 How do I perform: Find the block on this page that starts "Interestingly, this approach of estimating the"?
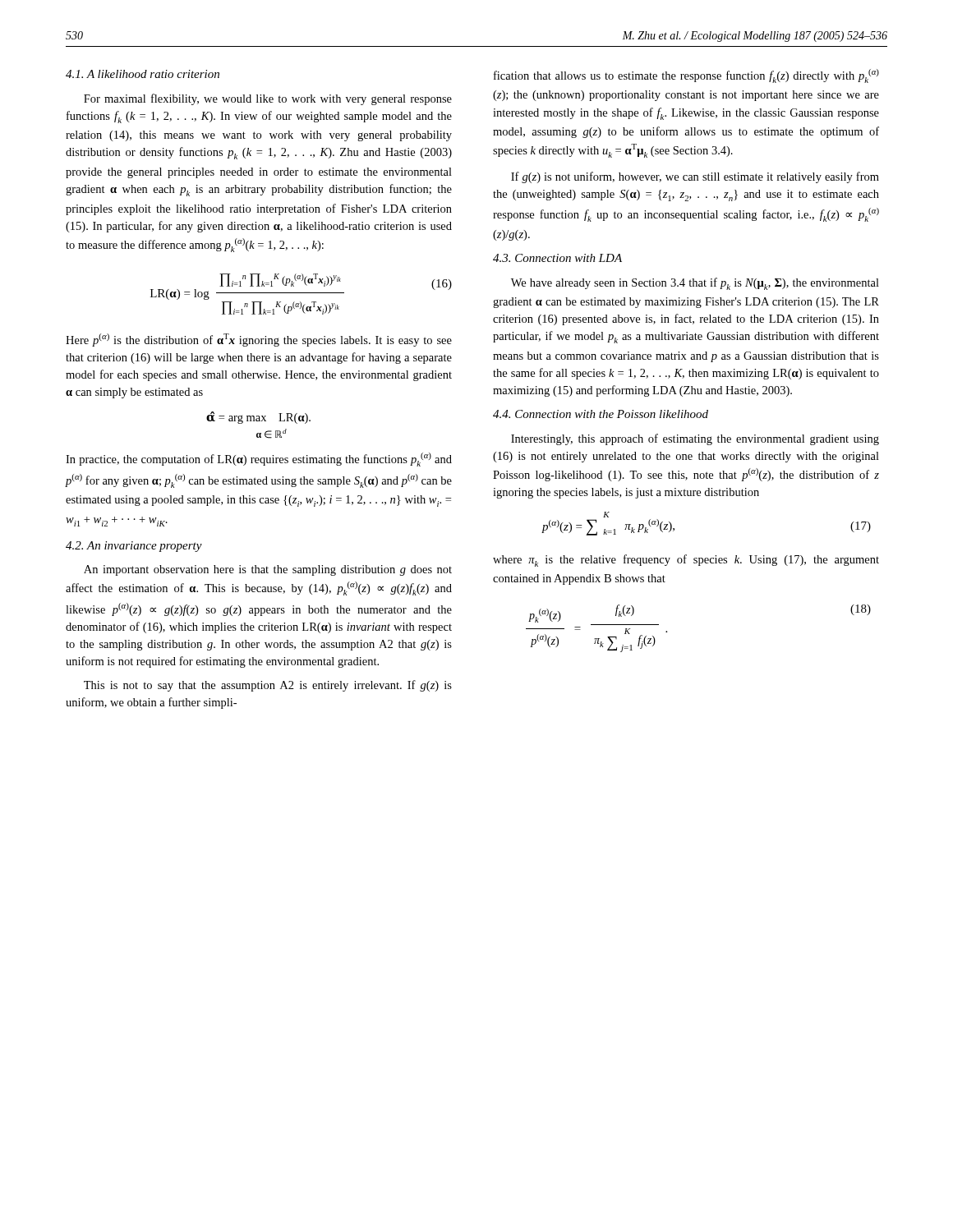(x=686, y=465)
